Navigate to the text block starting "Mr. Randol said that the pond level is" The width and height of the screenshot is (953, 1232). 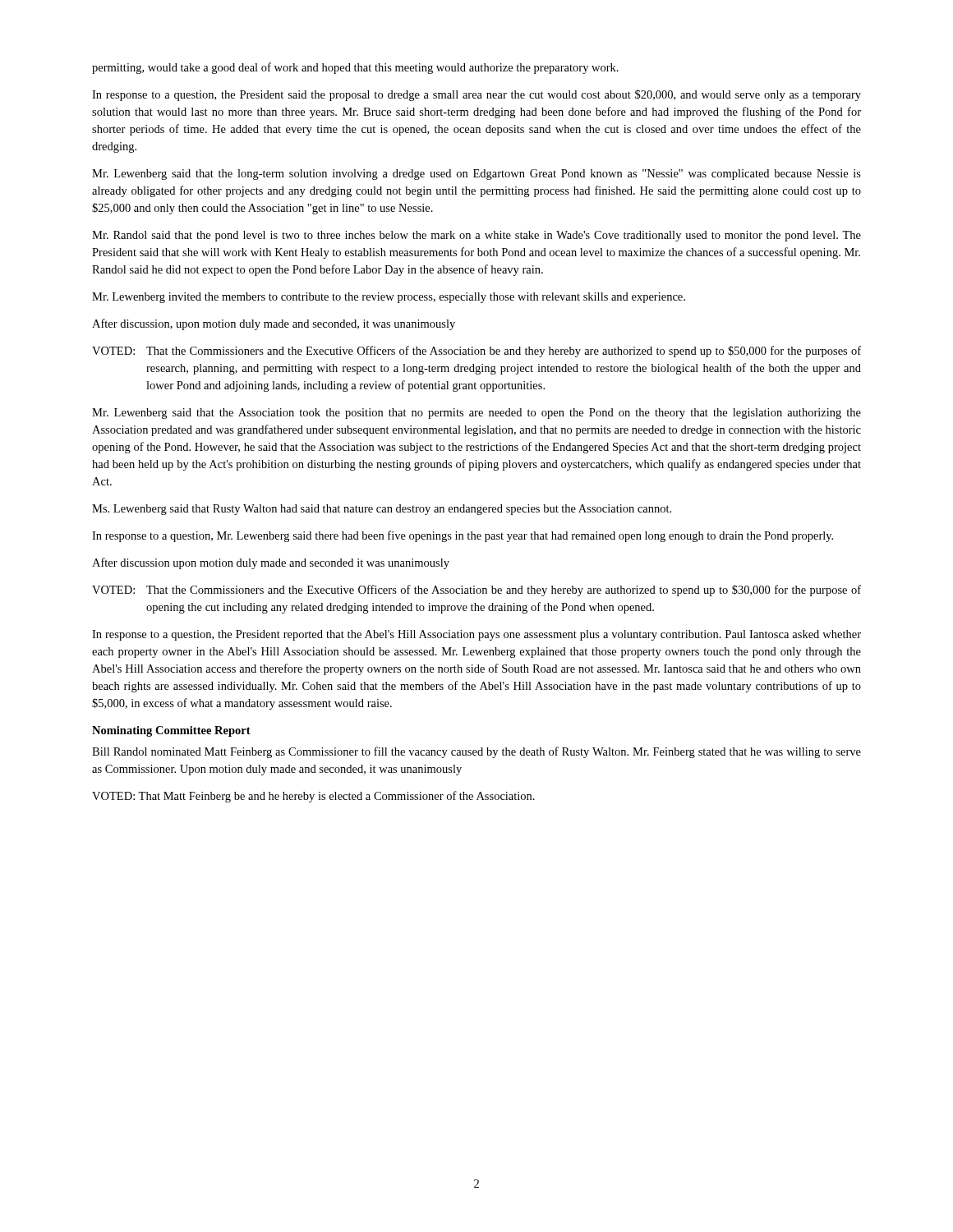pyautogui.click(x=476, y=252)
